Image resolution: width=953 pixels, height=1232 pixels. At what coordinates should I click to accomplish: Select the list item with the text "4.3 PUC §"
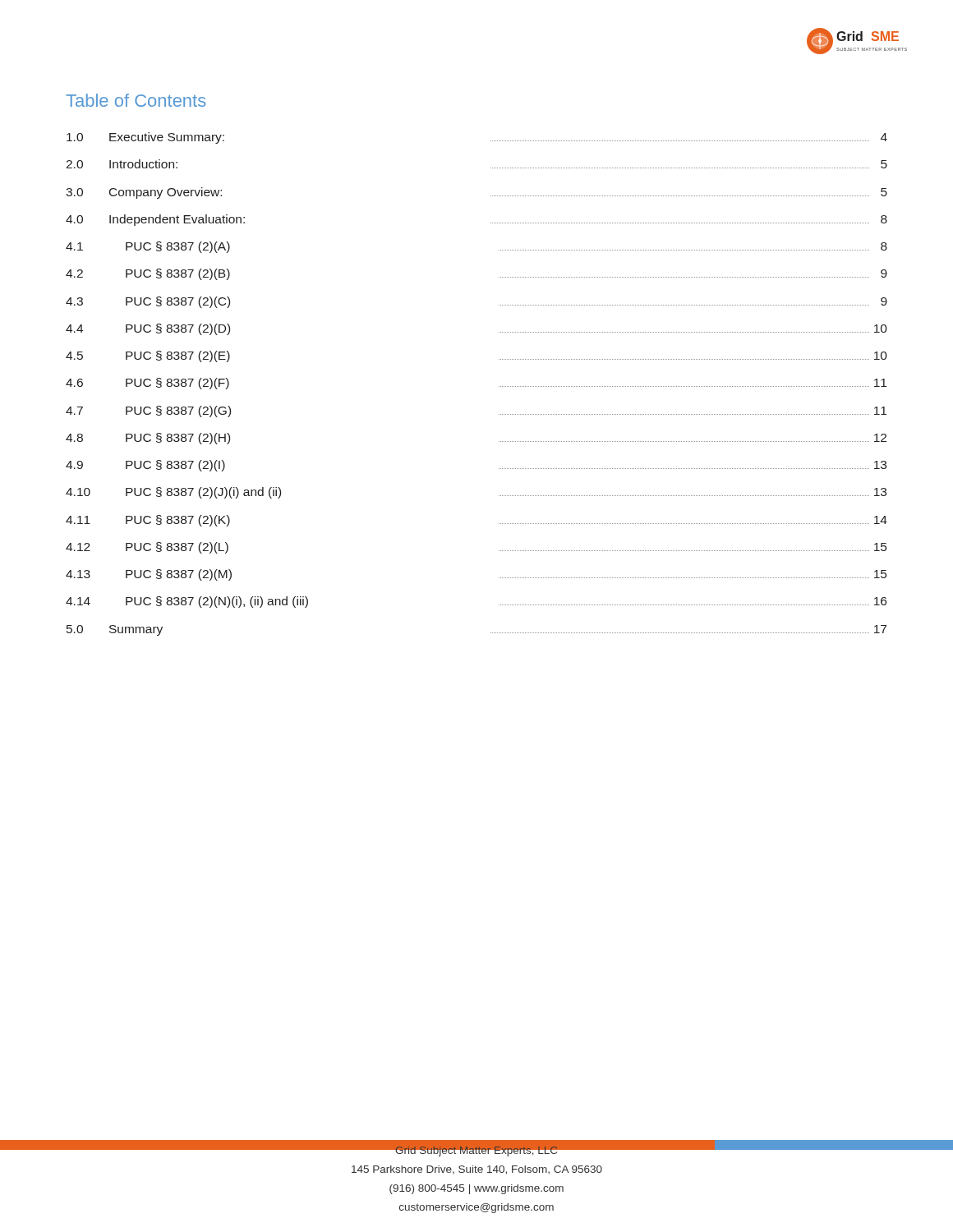click(x=176, y=302)
